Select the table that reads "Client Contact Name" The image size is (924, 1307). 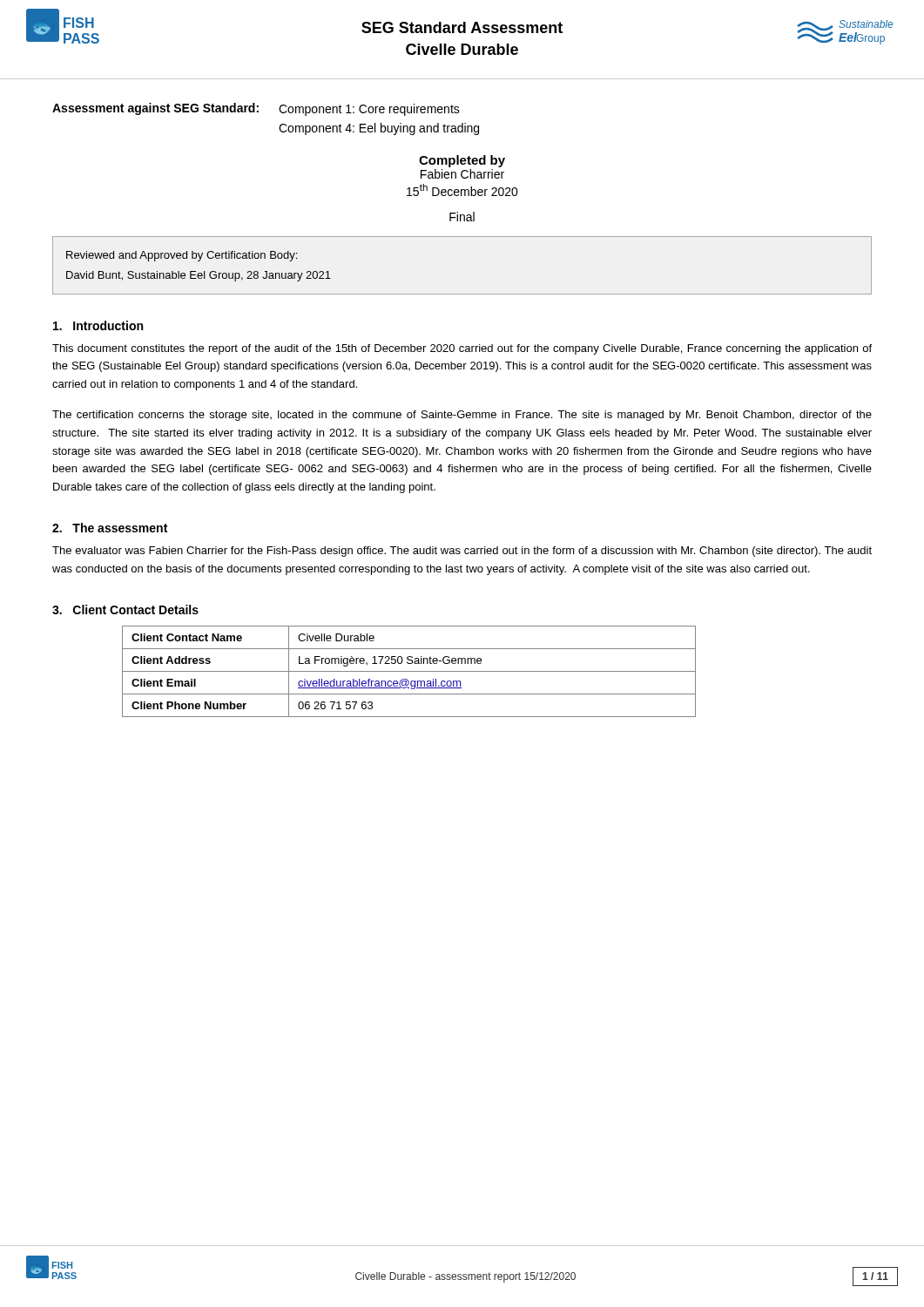pyautogui.click(x=462, y=671)
